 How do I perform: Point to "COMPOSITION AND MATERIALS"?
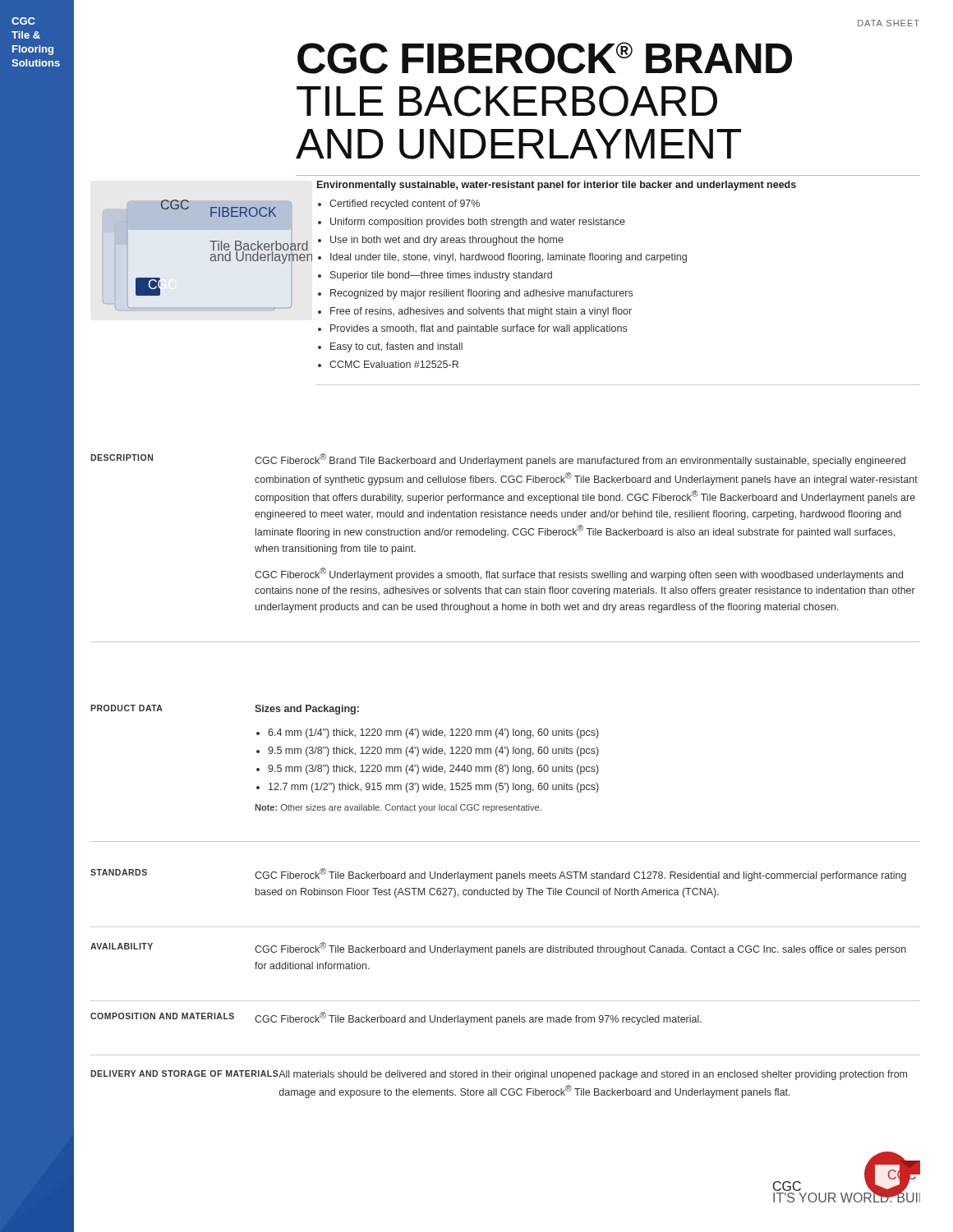[x=163, y=1016]
